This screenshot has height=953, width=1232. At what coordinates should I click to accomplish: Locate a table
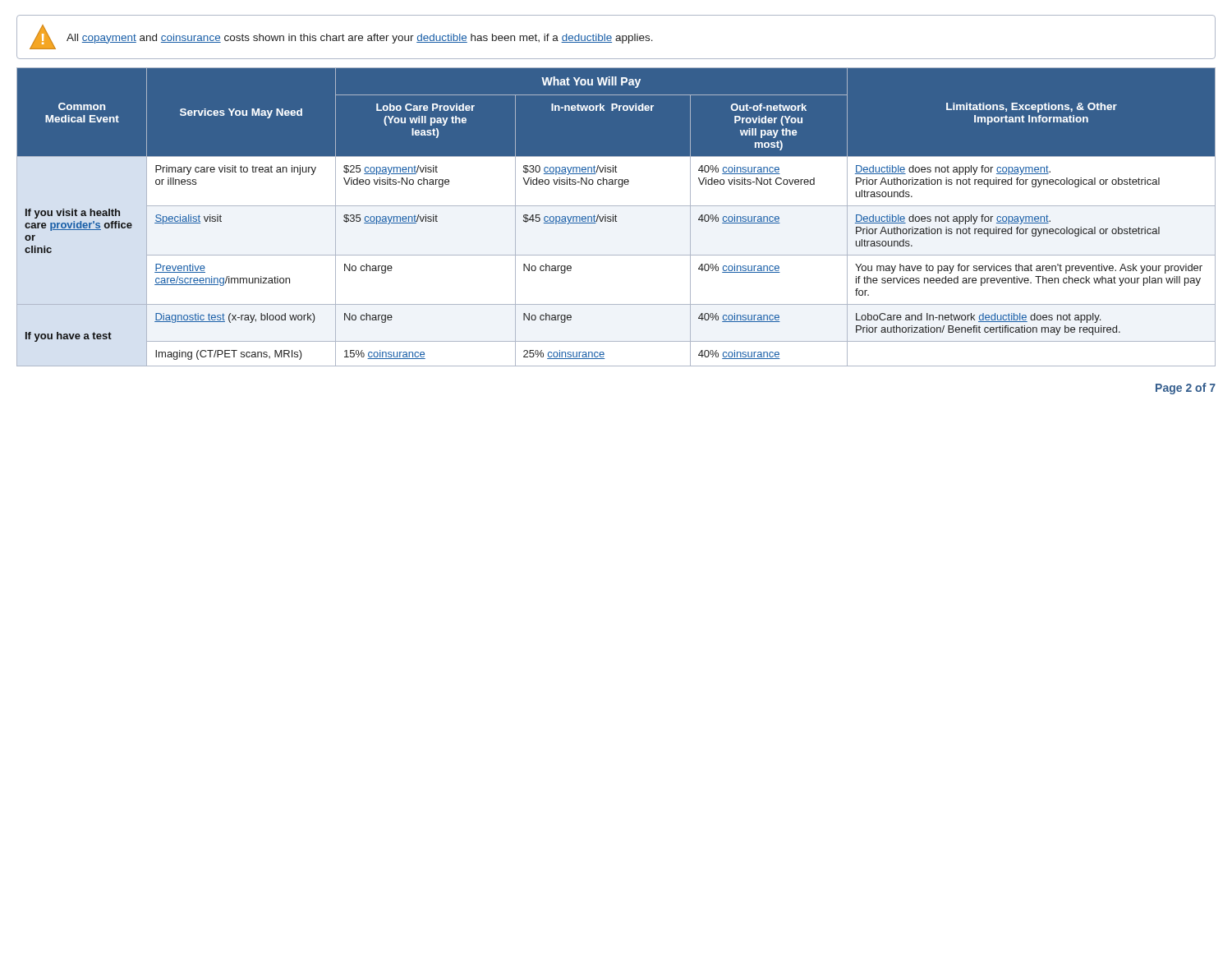(x=616, y=217)
